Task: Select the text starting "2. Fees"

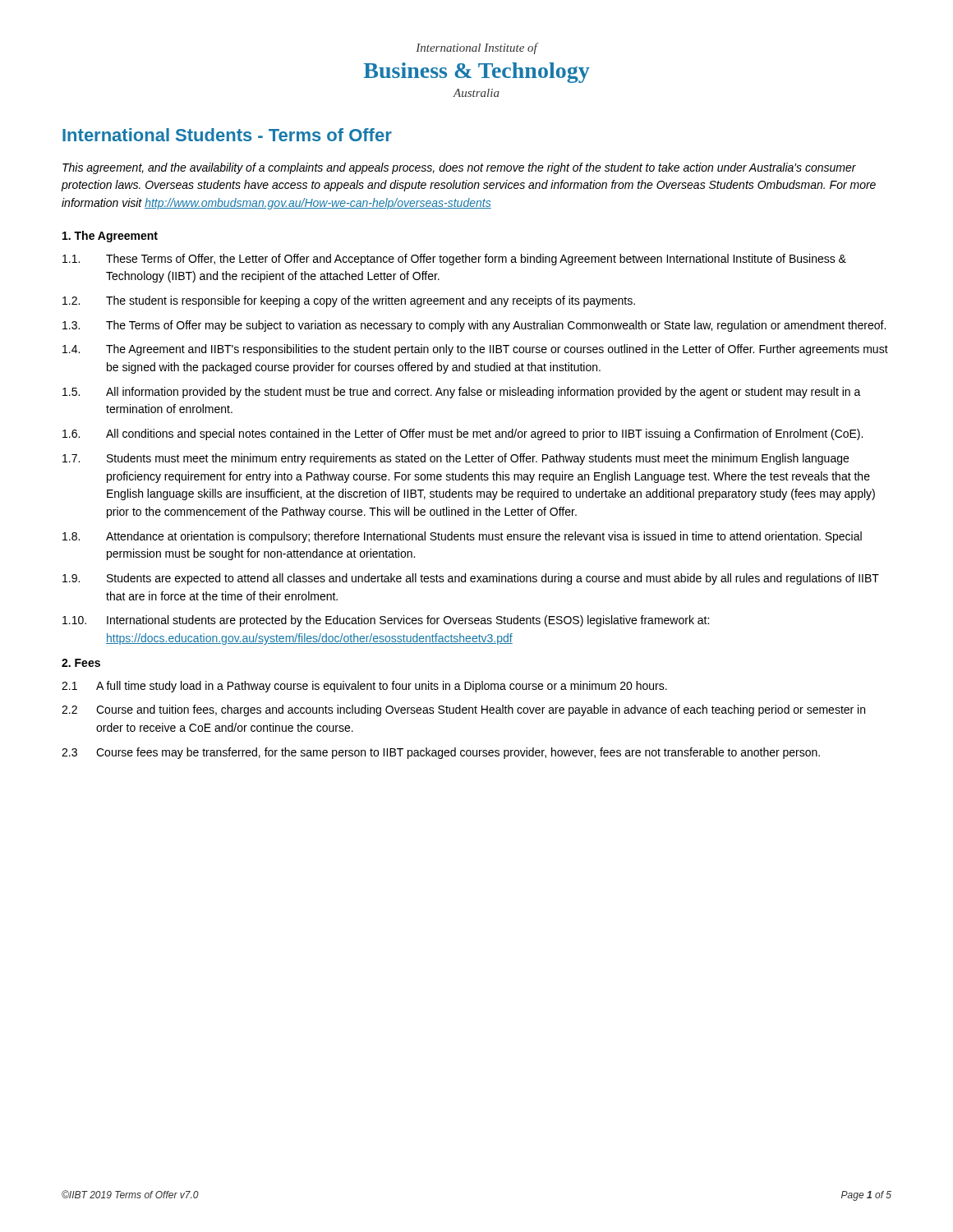Action: [81, 663]
